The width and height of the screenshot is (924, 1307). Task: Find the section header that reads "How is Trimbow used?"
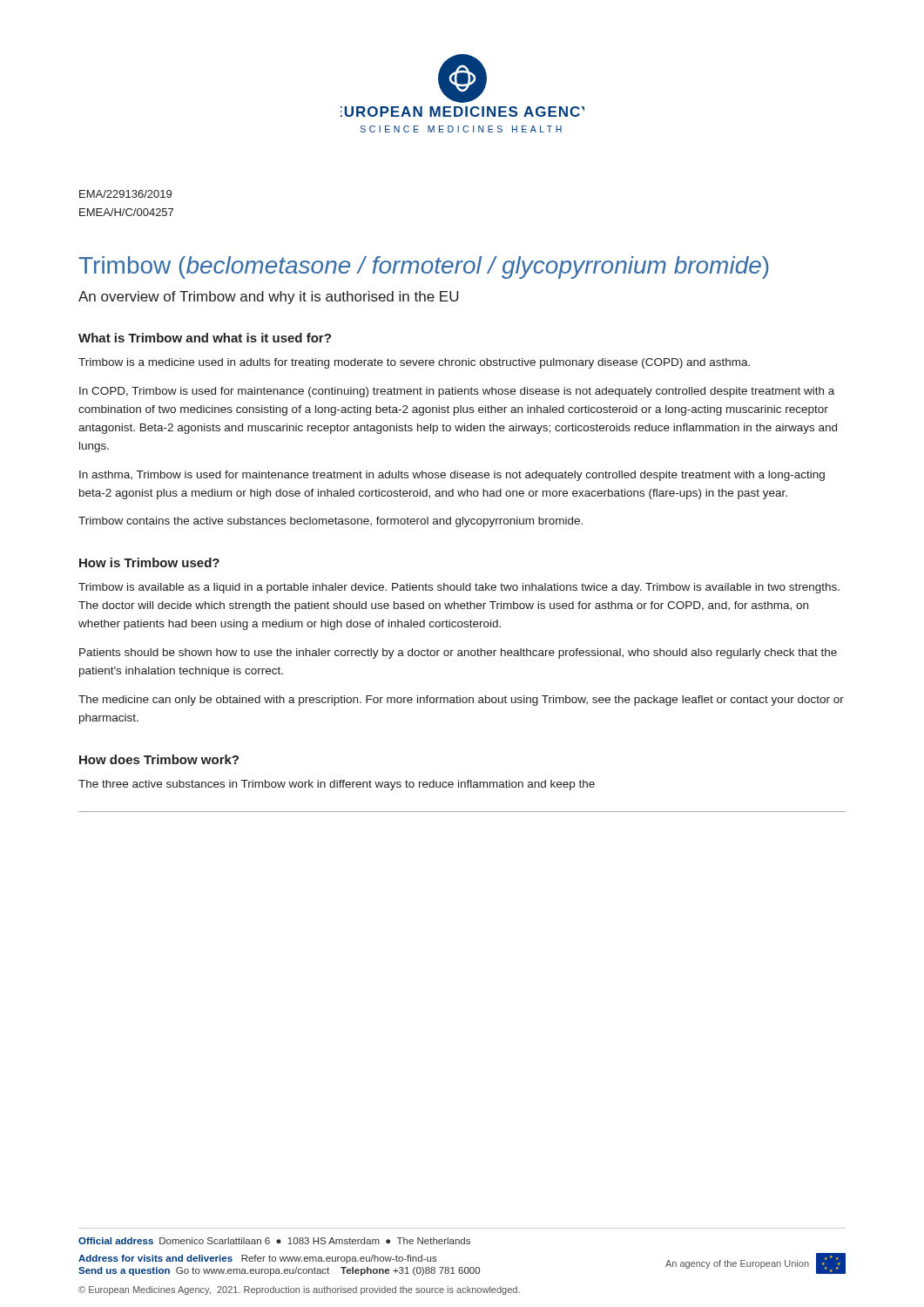(x=149, y=563)
